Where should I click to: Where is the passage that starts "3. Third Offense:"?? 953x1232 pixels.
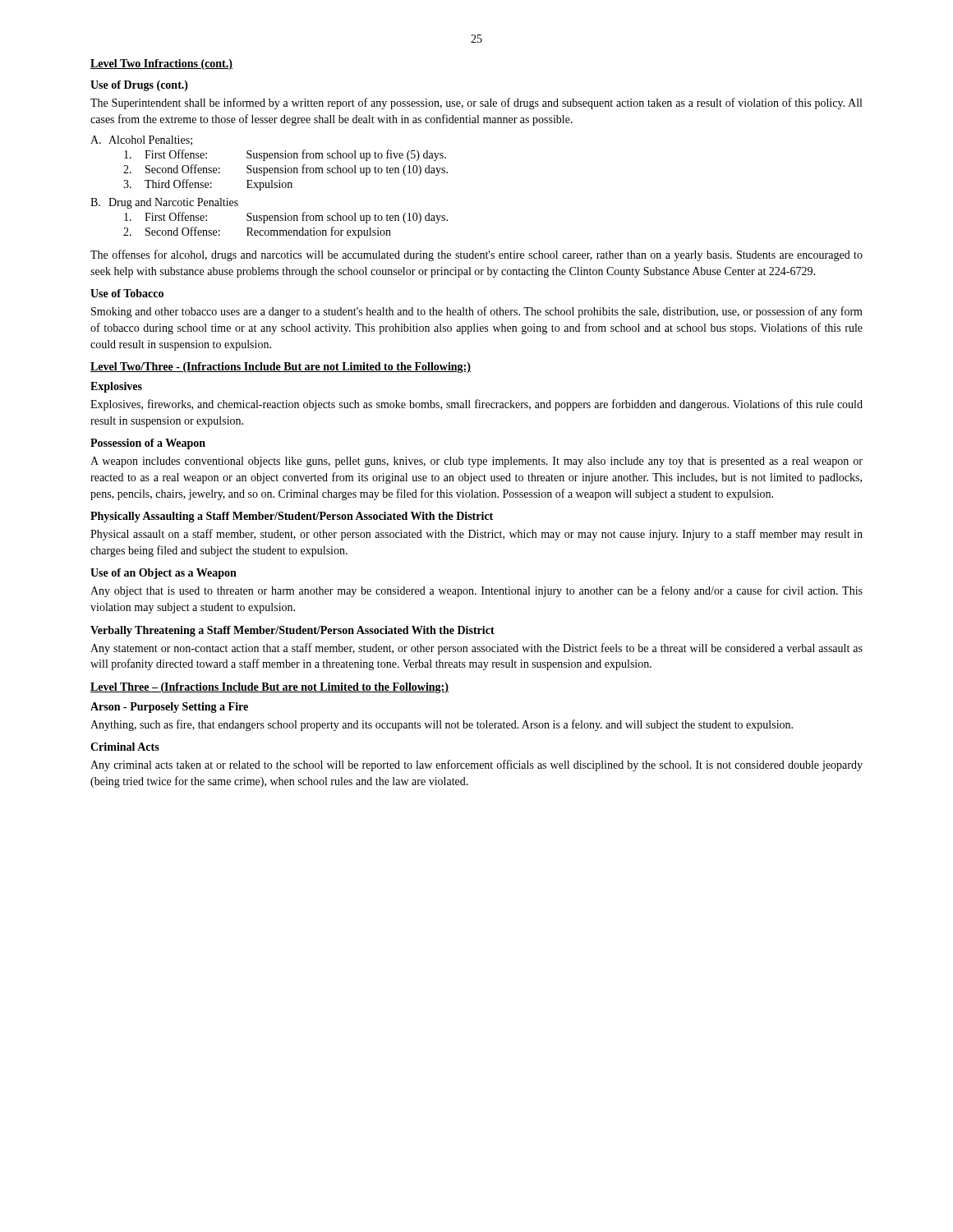(208, 185)
